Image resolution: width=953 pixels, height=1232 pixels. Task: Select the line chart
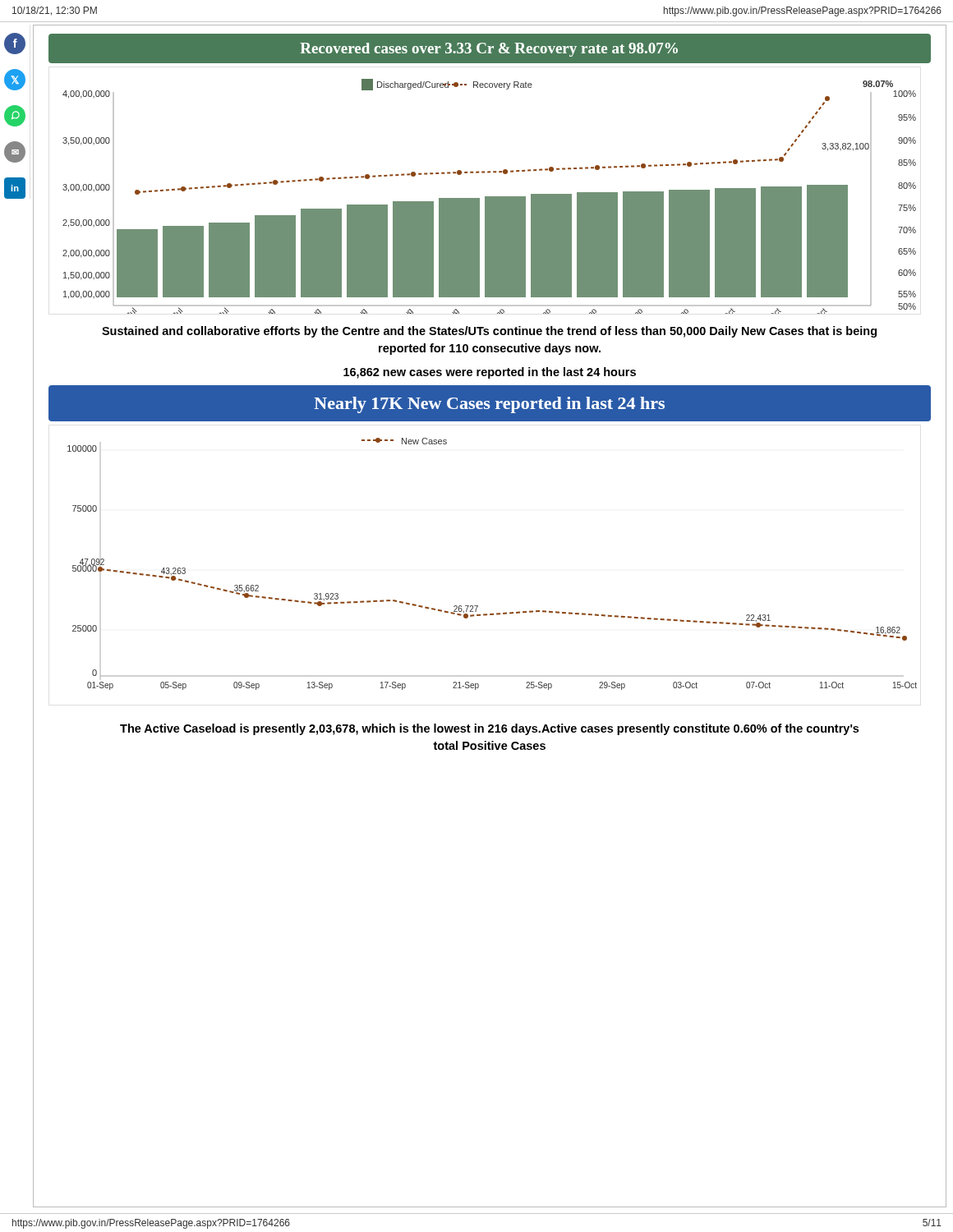coord(490,545)
